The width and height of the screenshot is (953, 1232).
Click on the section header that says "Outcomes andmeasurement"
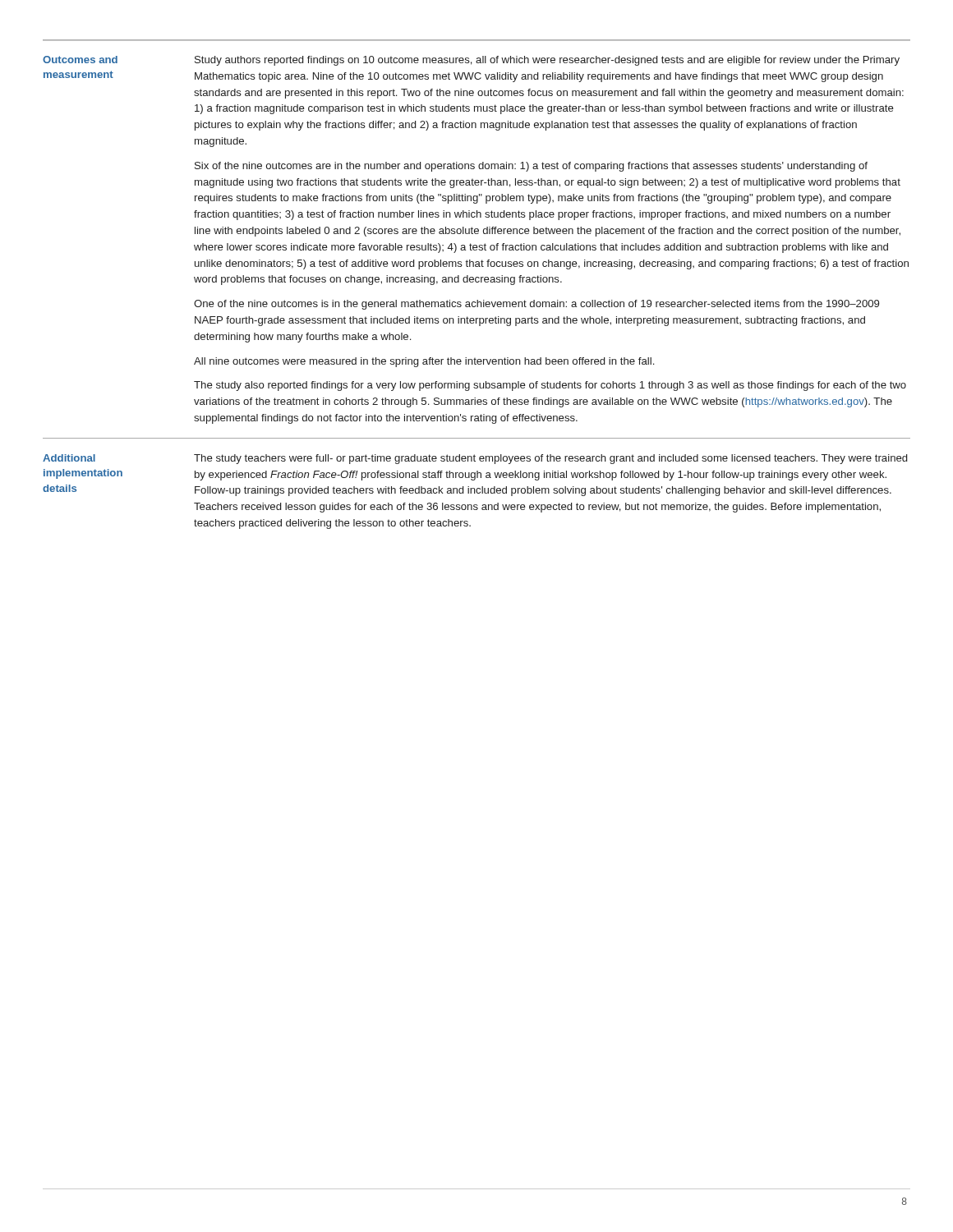pyautogui.click(x=80, y=67)
